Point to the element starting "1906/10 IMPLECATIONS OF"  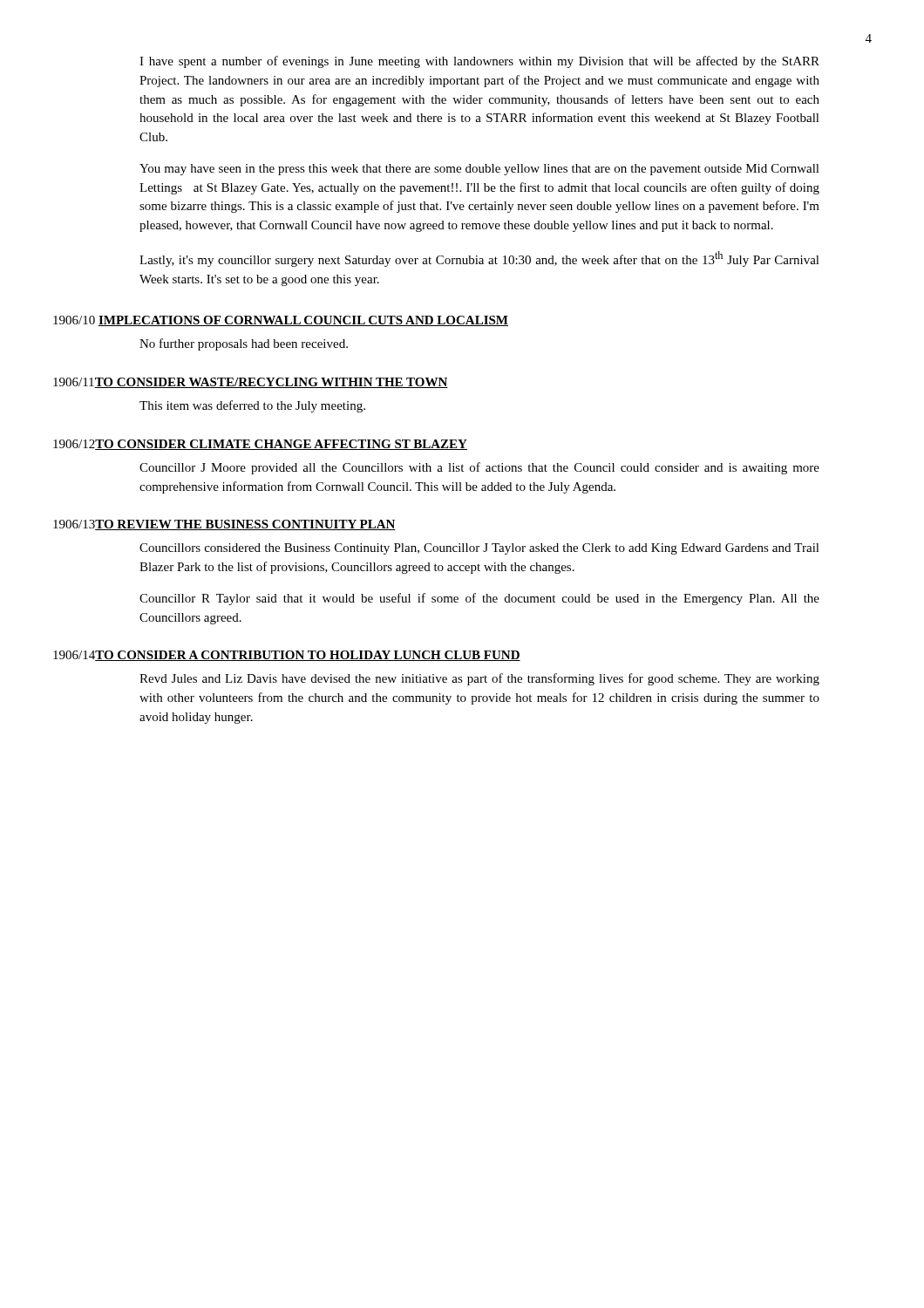point(280,320)
